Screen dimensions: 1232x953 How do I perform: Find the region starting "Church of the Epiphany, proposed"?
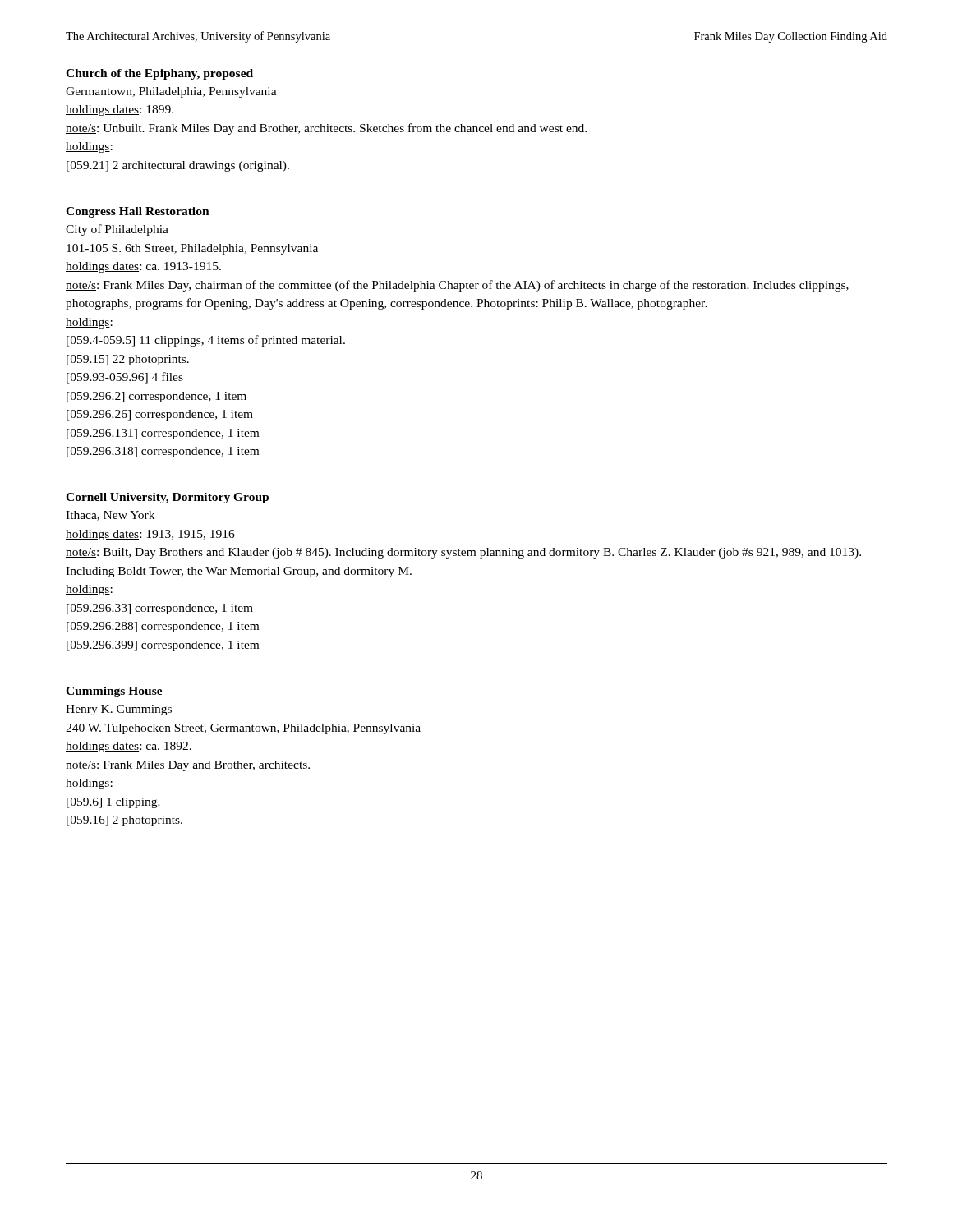tap(159, 73)
